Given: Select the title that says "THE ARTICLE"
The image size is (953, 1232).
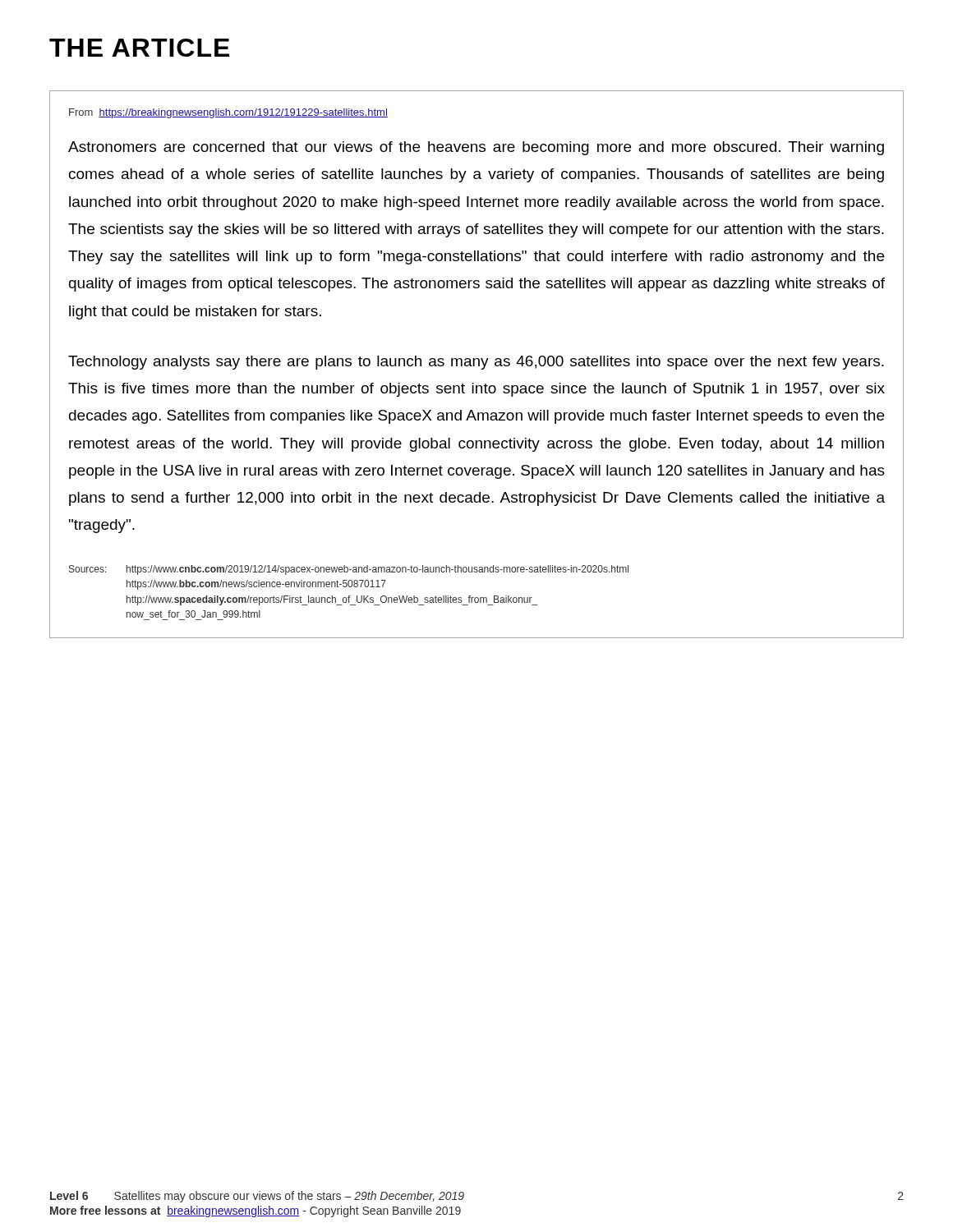Looking at the screenshot, I should coord(140,48).
